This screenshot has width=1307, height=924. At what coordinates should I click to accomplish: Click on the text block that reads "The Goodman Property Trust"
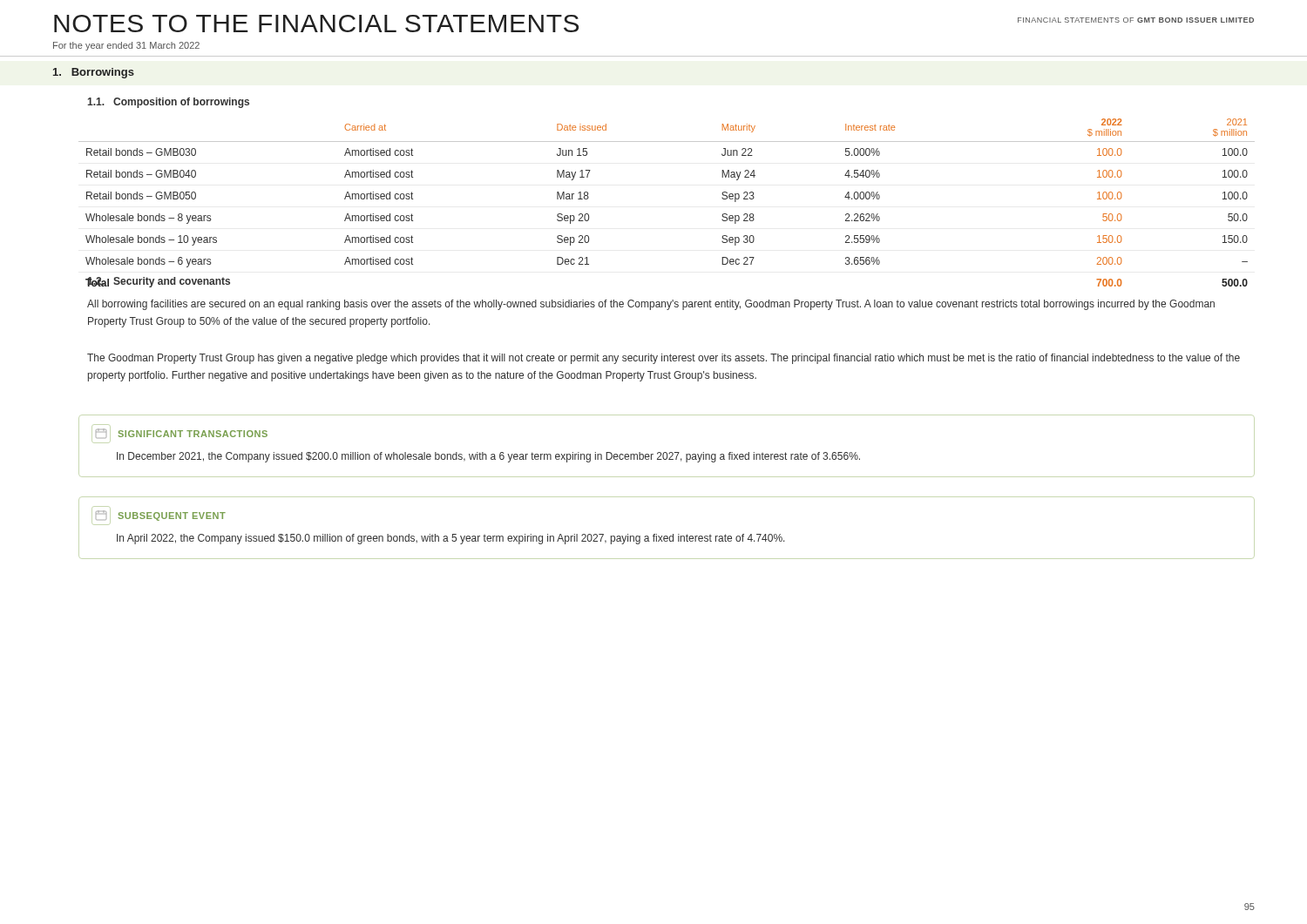[x=664, y=367]
